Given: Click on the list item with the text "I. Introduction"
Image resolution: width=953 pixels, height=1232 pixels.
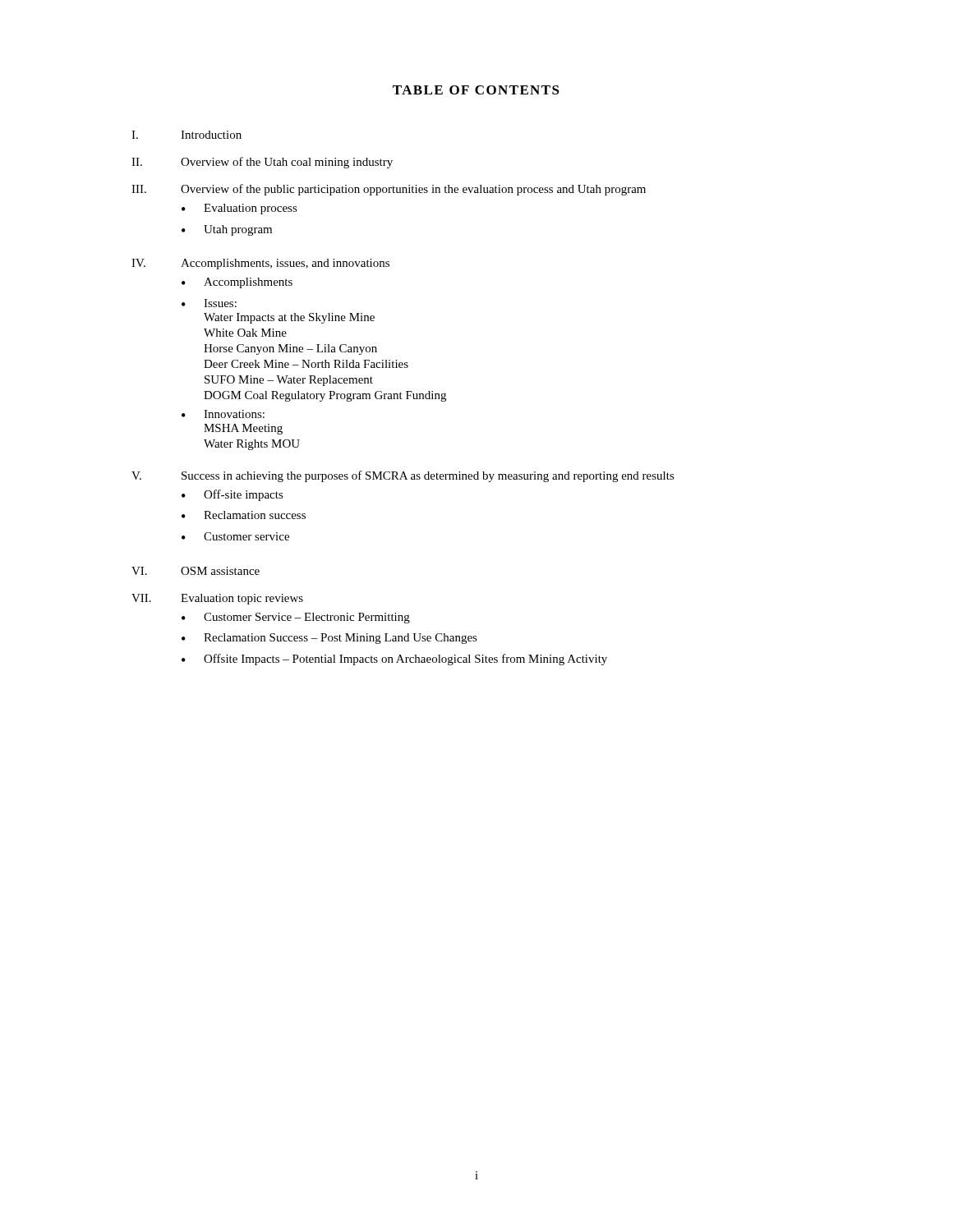Looking at the screenshot, I should 186,135.
